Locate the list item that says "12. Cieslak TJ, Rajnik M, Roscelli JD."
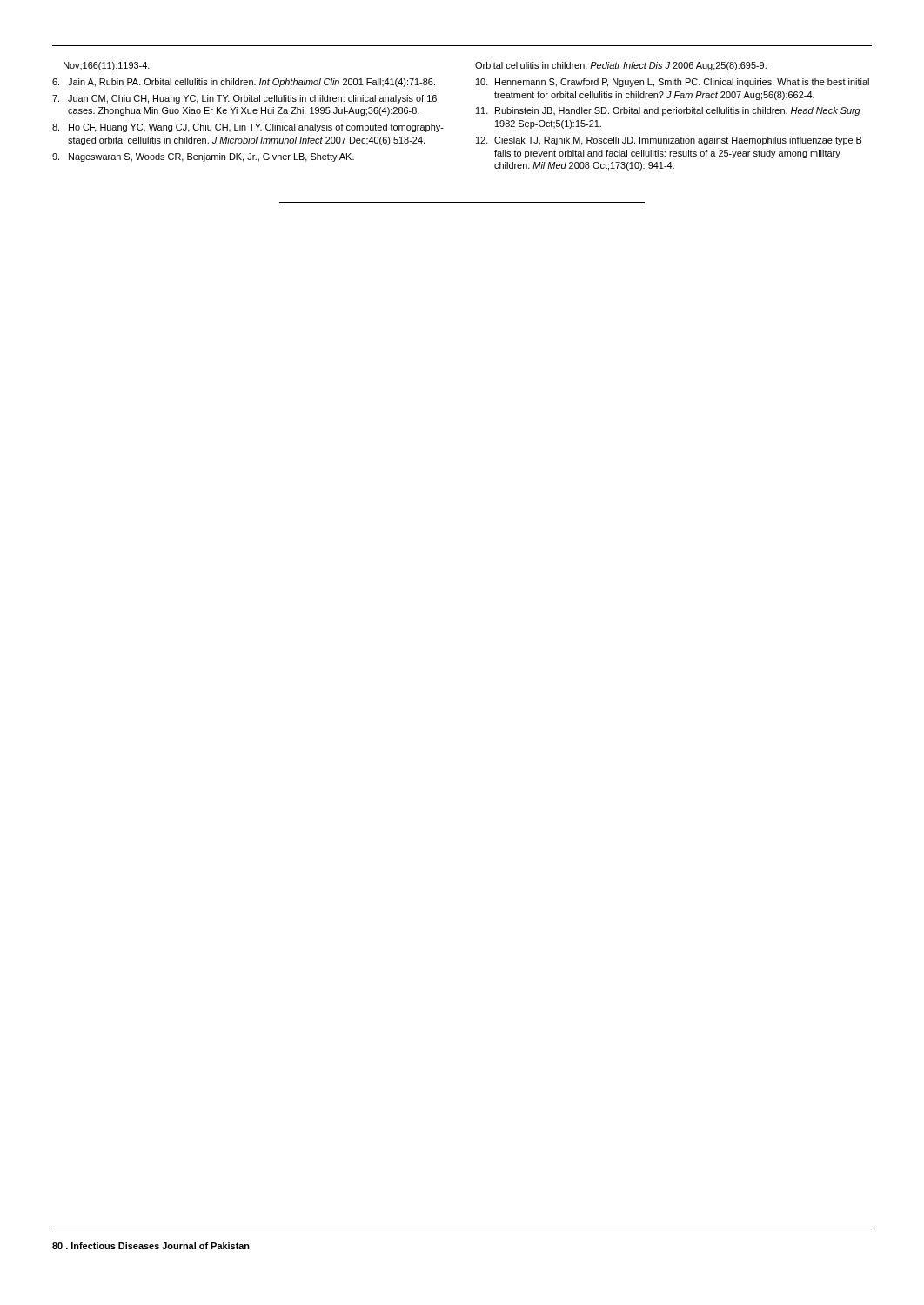Screen dimensions: 1305x924 [673, 153]
